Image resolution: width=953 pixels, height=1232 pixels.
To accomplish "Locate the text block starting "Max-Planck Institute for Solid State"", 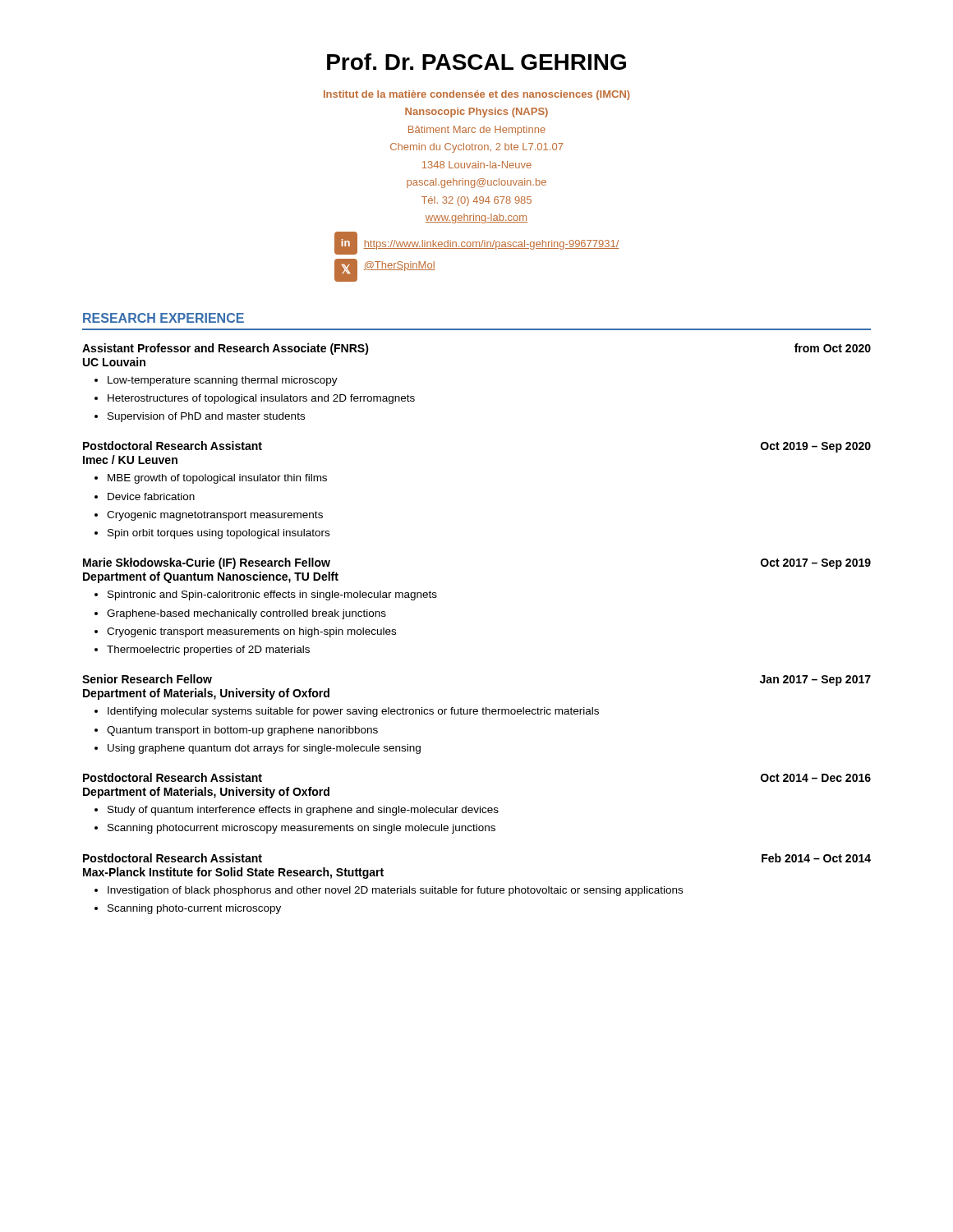I will (233, 872).
